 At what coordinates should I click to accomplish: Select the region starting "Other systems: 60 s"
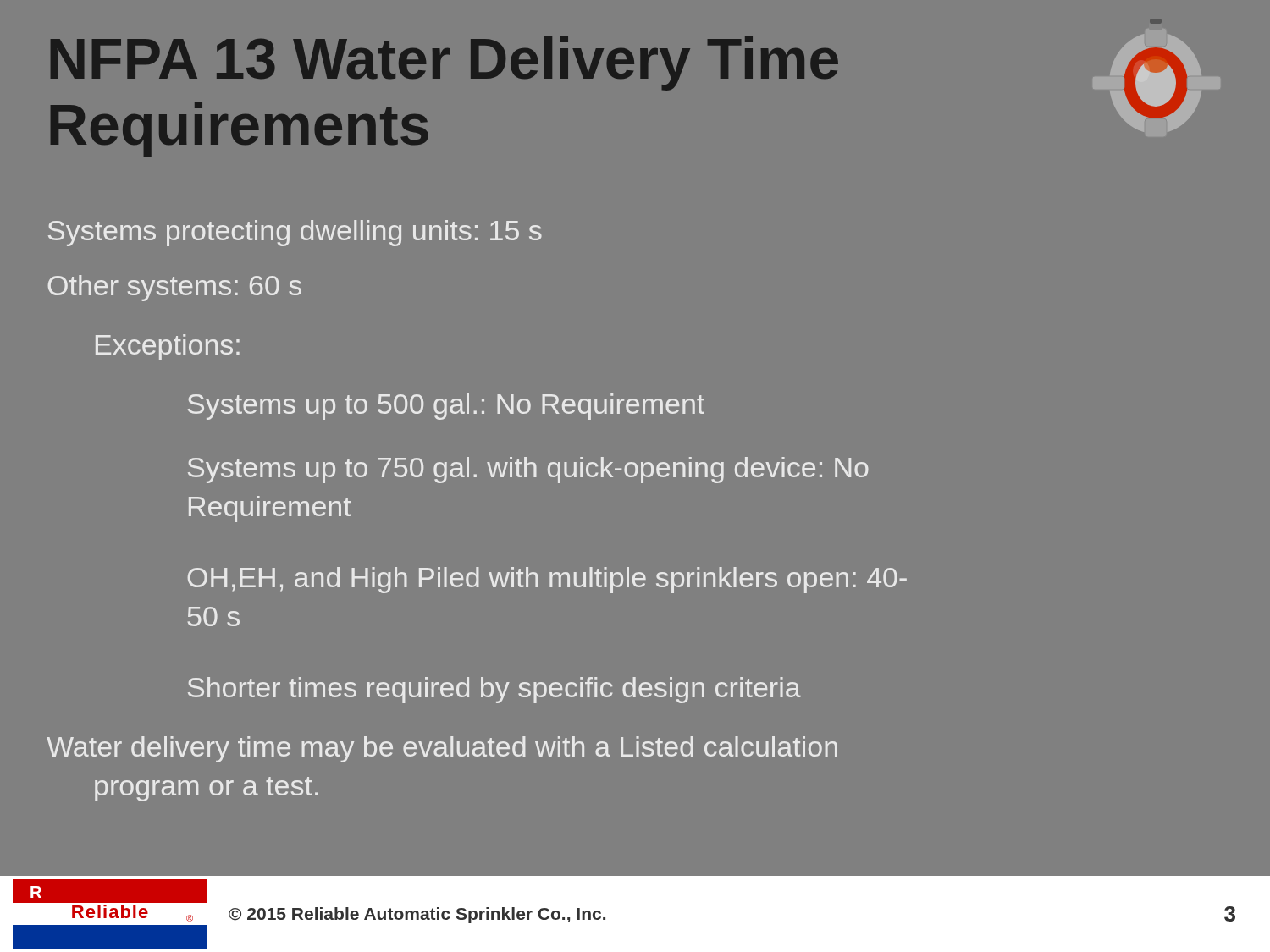(x=175, y=285)
